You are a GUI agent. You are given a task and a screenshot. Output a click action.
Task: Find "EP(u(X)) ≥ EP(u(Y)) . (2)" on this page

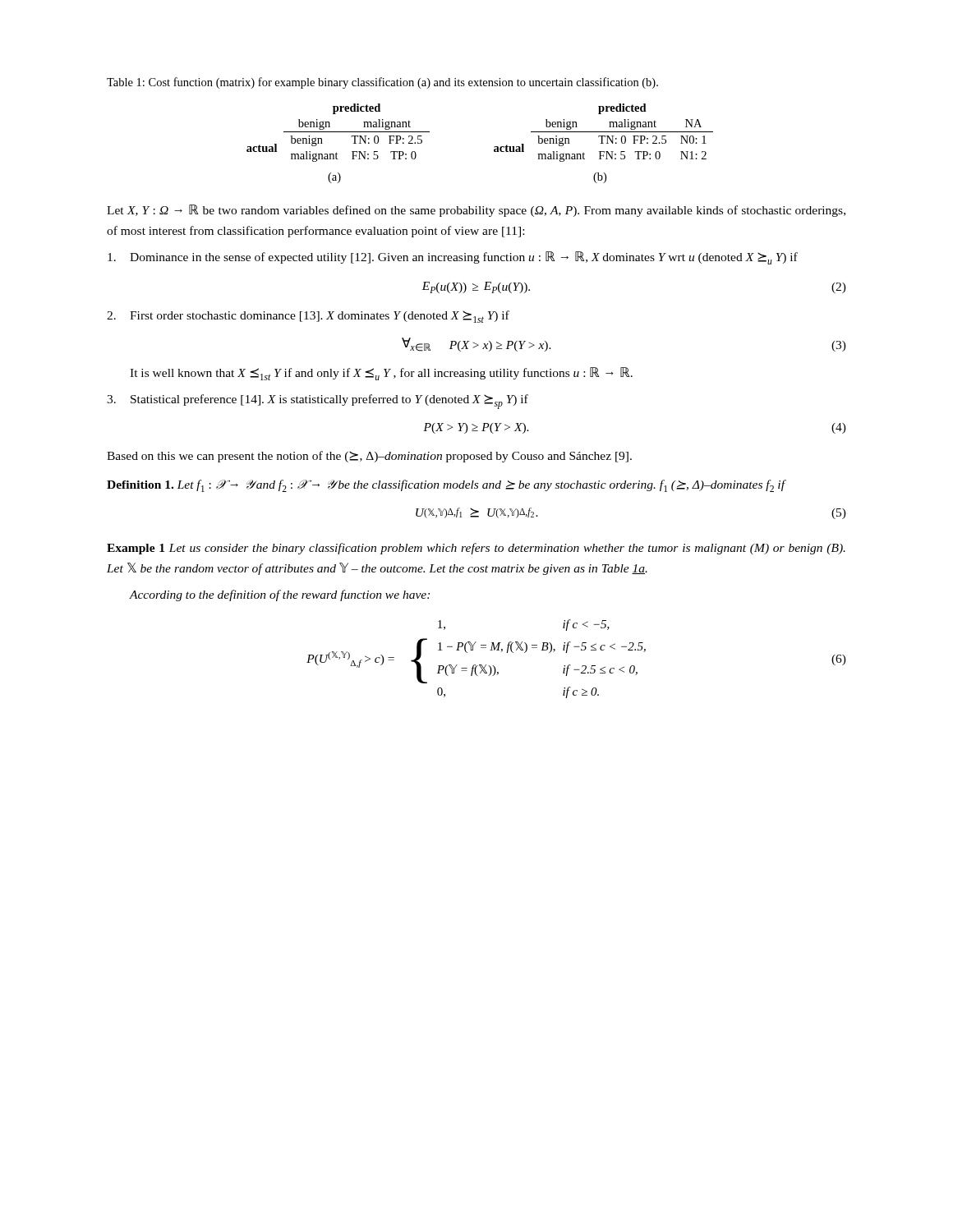click(475, 288)
